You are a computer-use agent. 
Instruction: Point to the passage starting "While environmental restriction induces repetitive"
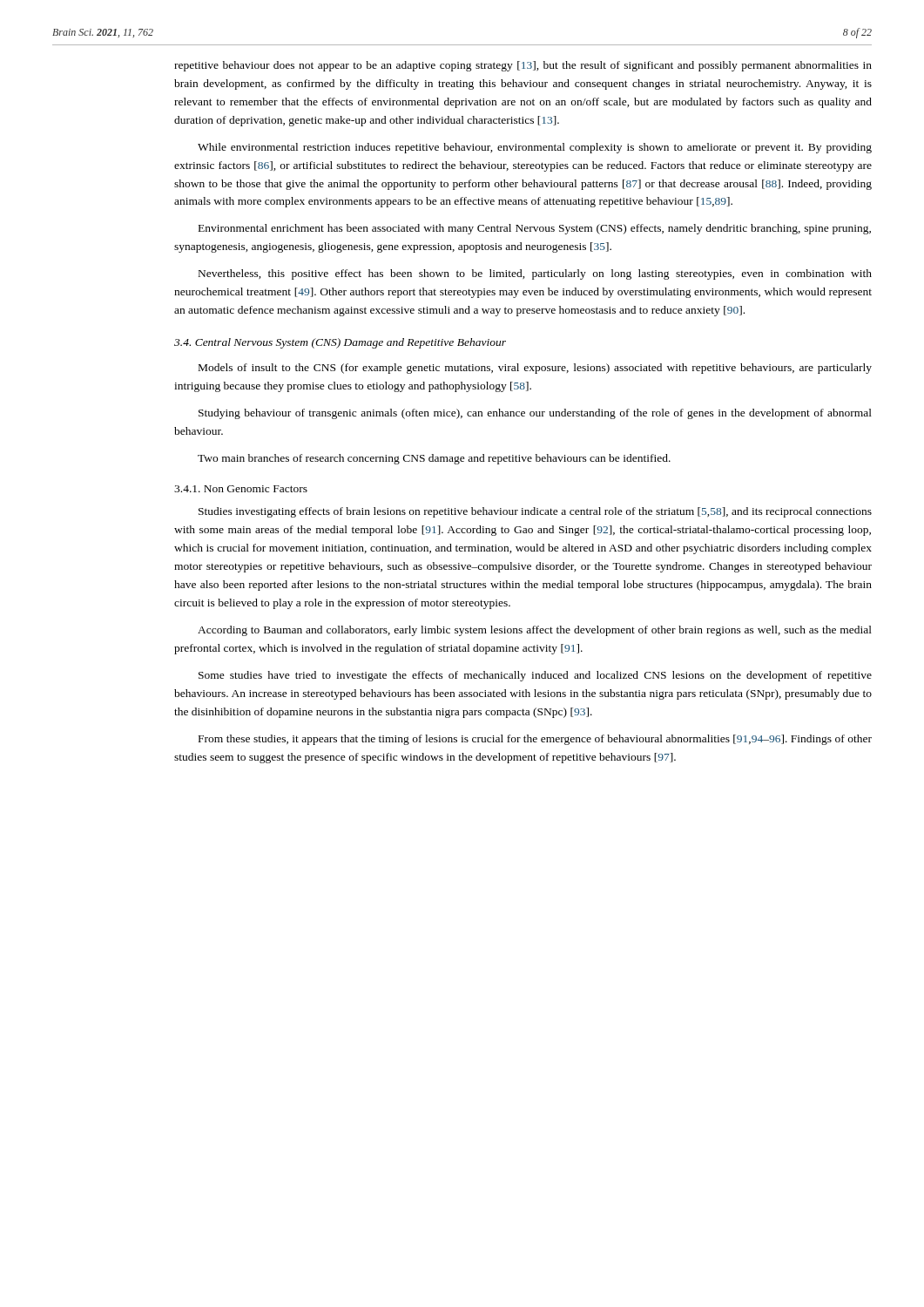click(523, 175)
